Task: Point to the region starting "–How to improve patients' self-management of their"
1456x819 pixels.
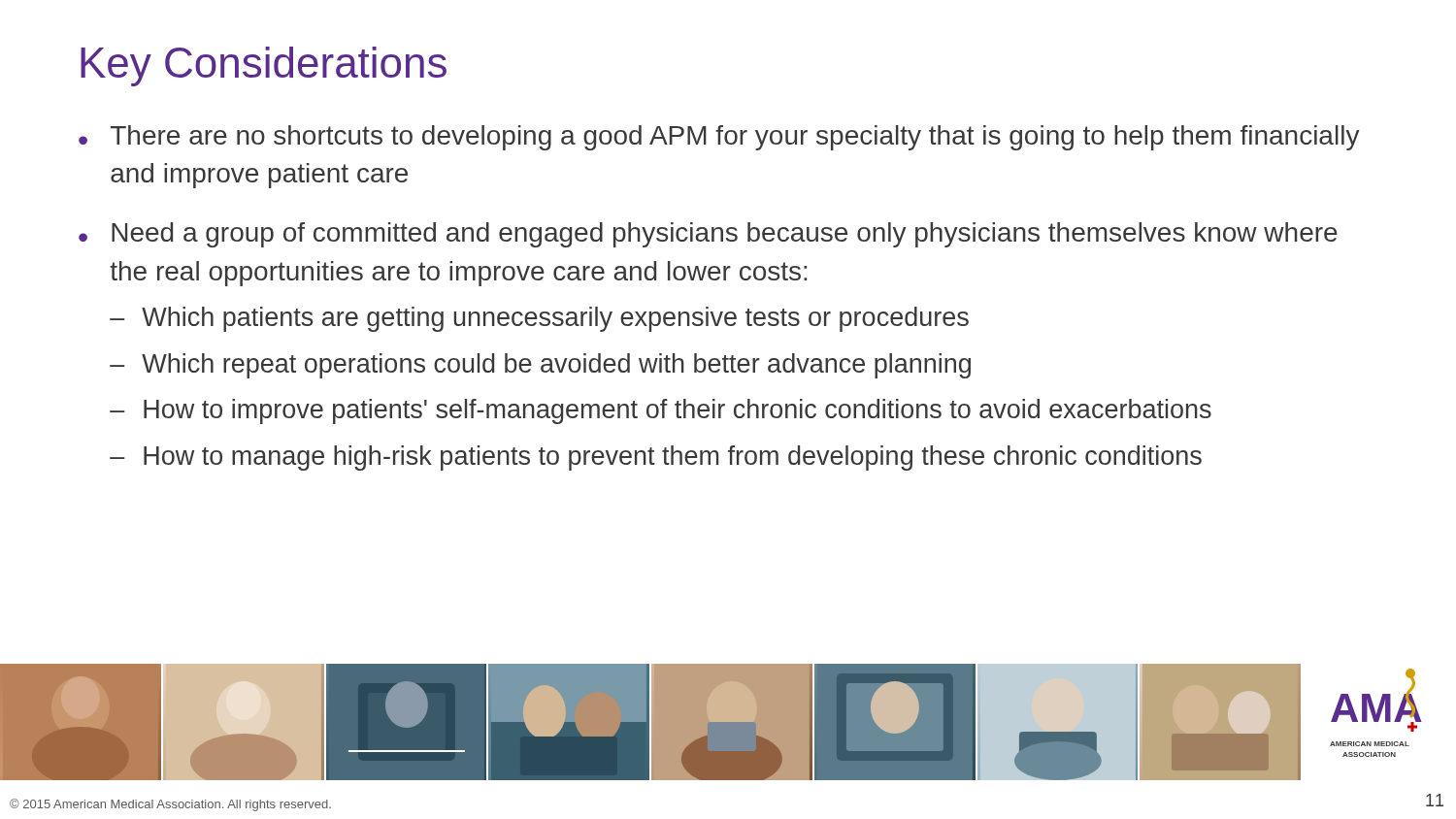Action: point(661,411)
